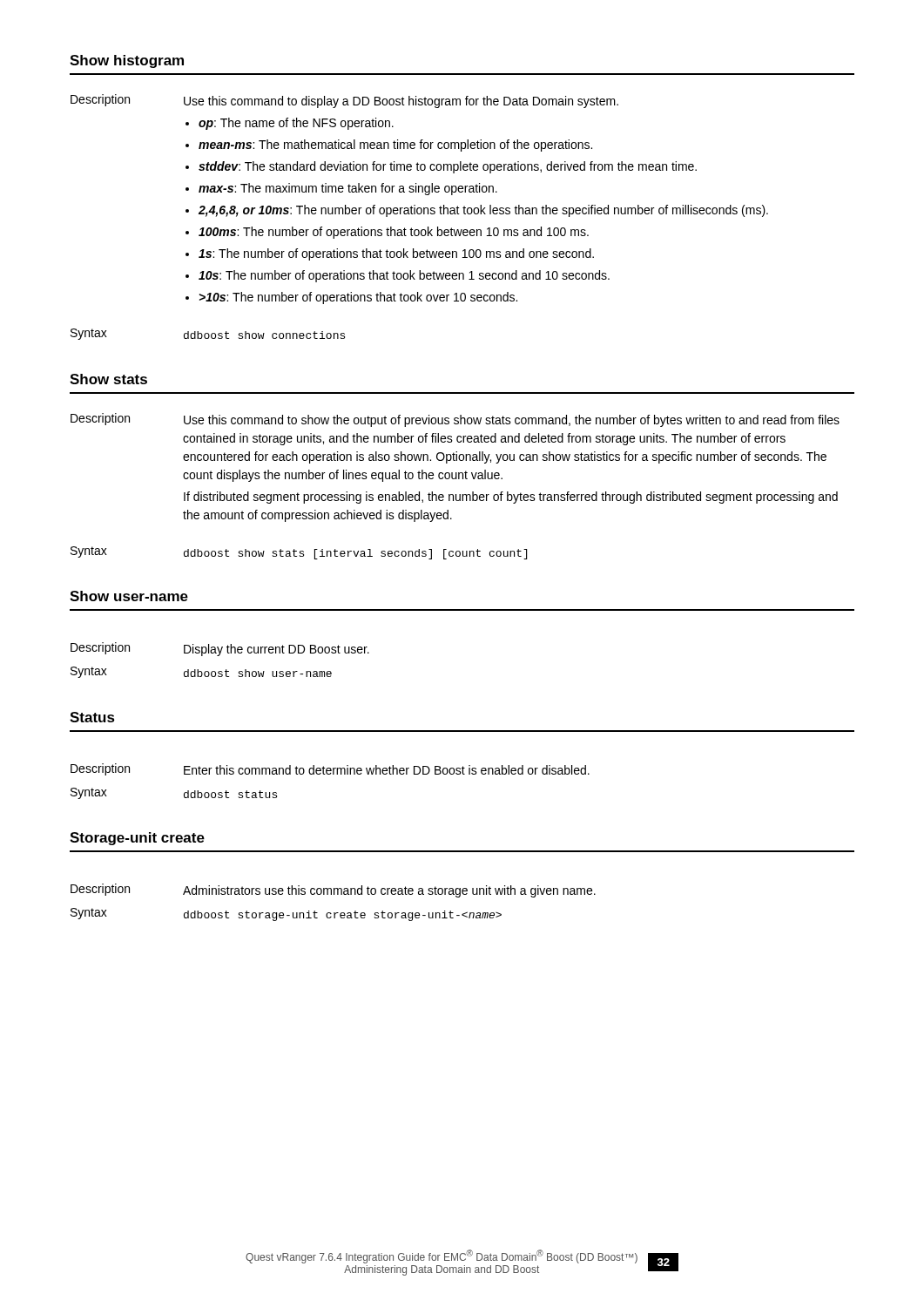This screenshot has width=924, height=1307.
Task: Select the text starting "Use this command to show the output"
Action: [519, 467]
